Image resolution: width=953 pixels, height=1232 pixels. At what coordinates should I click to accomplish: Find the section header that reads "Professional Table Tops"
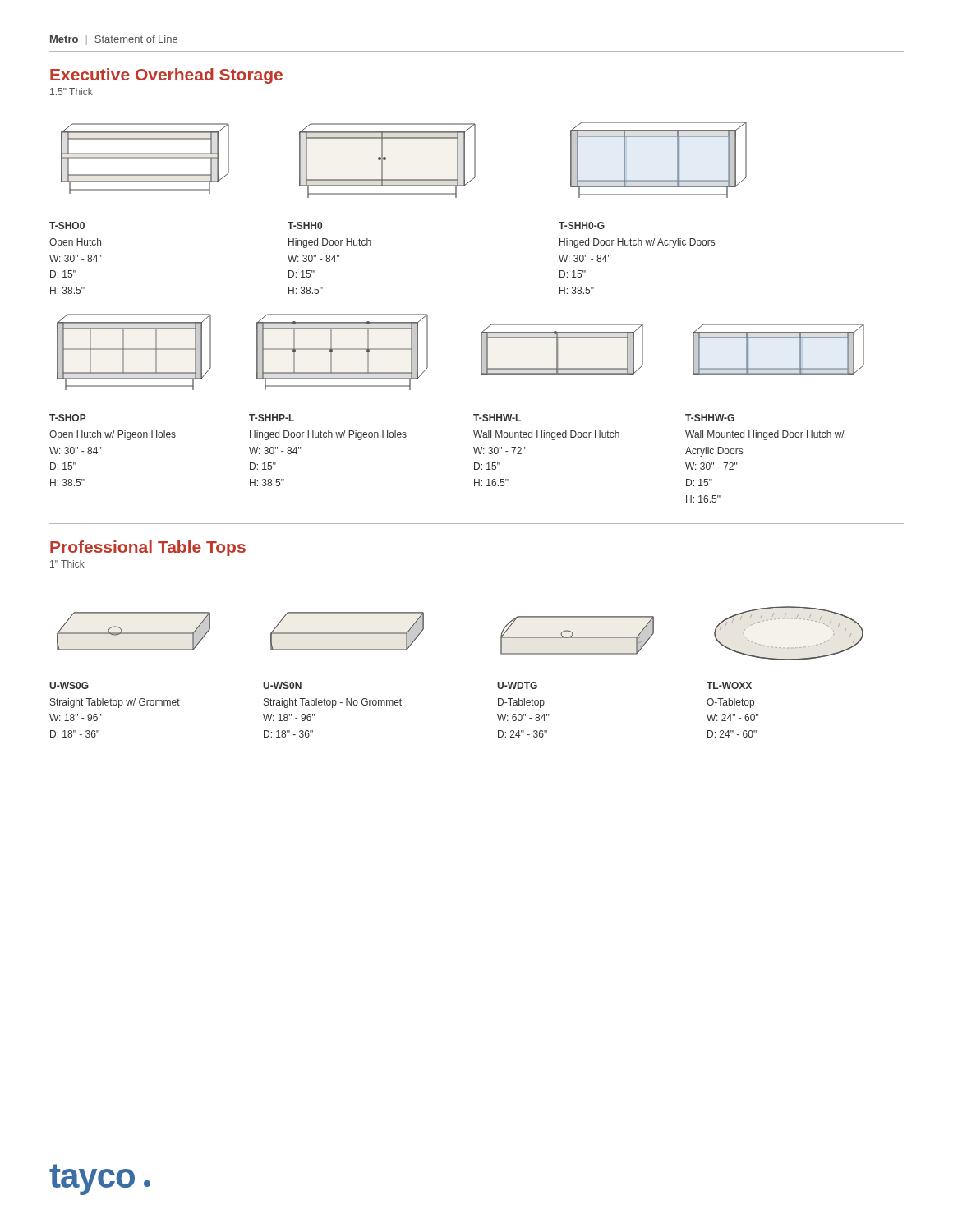(x=148, y=546)
